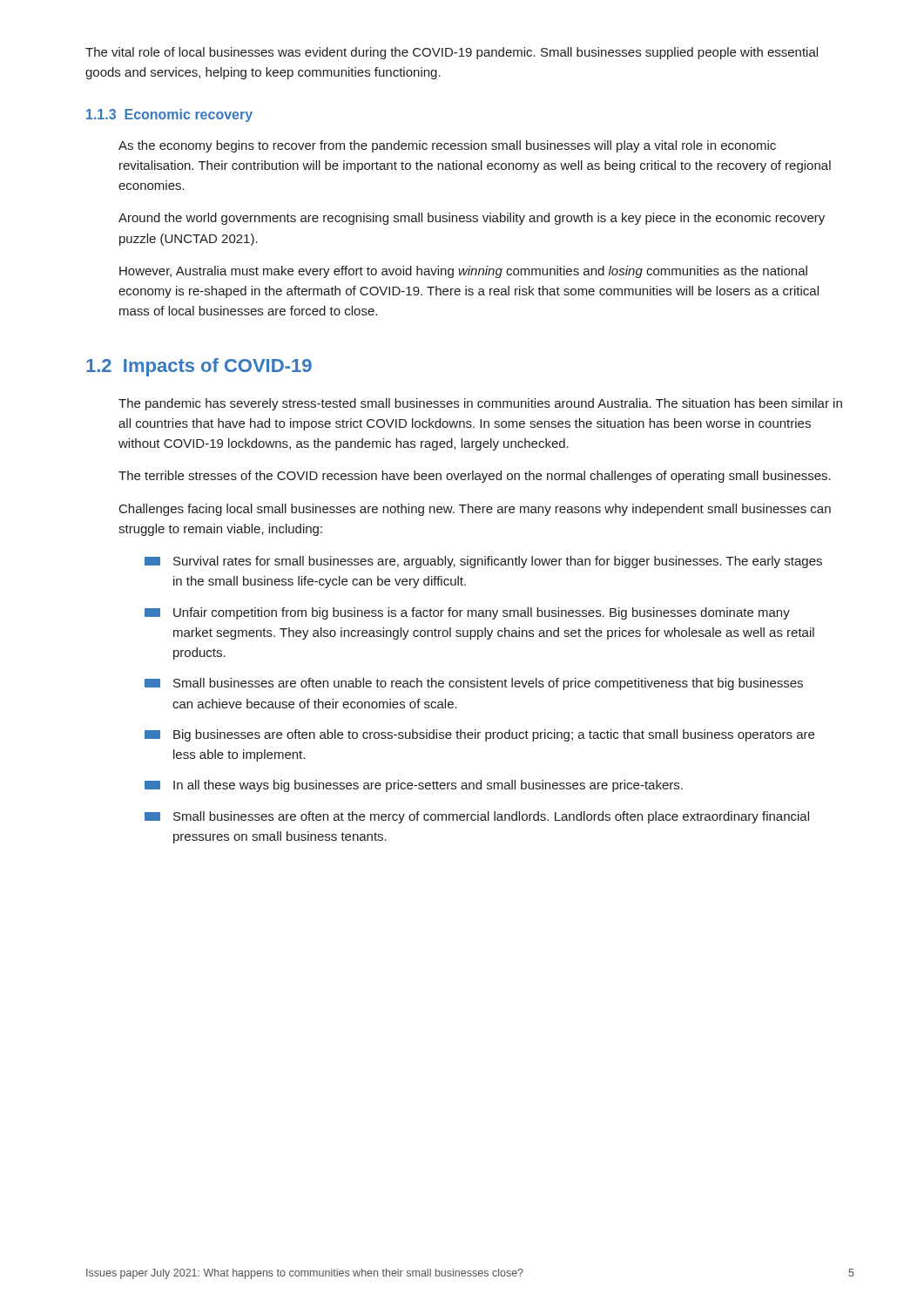Point to the block beginning "The pandemic has severely stress-tested small businesses in"

pos(481,423)
